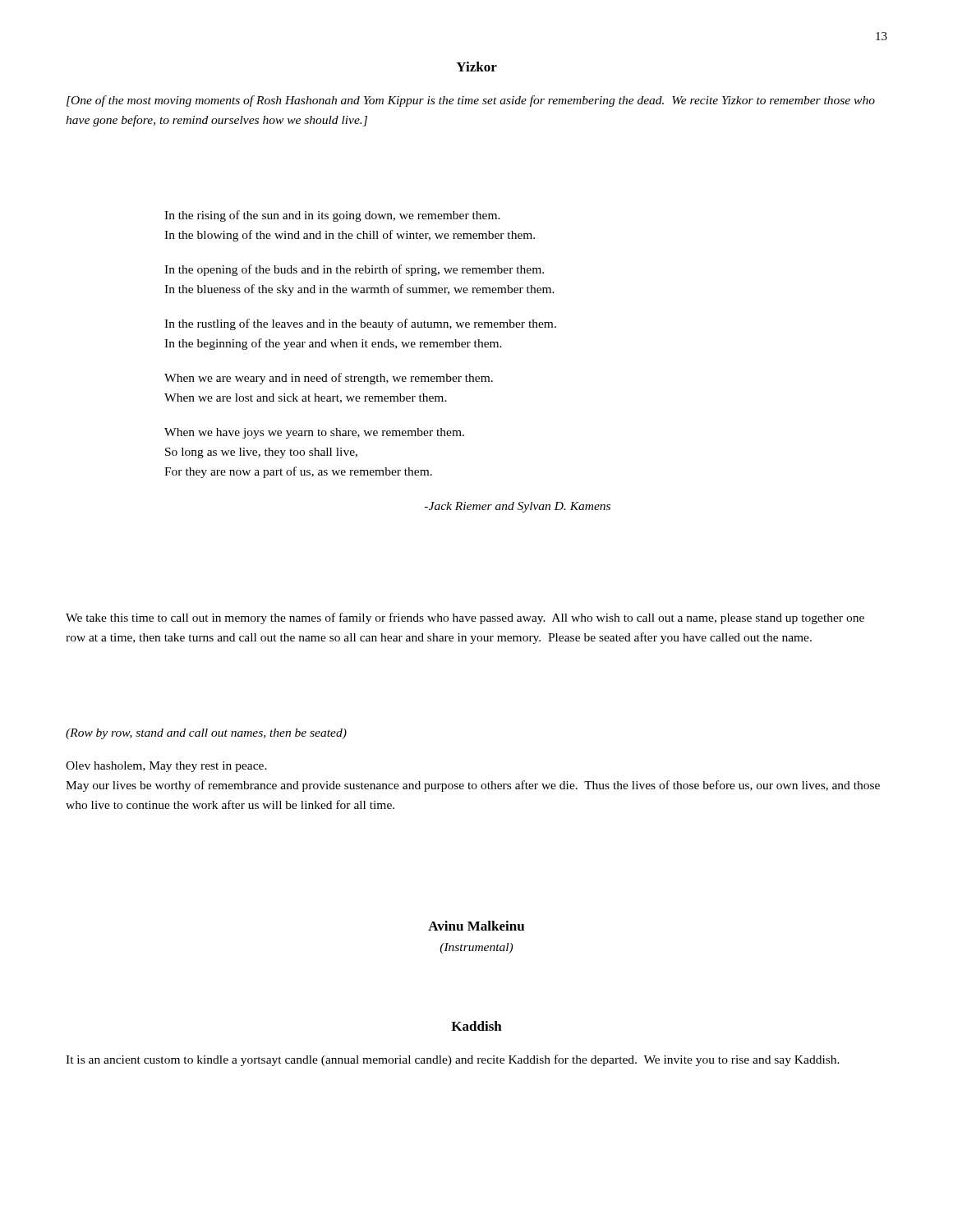
Task: Point to the block beginning "In the rising of"
Action: [332, 216]
